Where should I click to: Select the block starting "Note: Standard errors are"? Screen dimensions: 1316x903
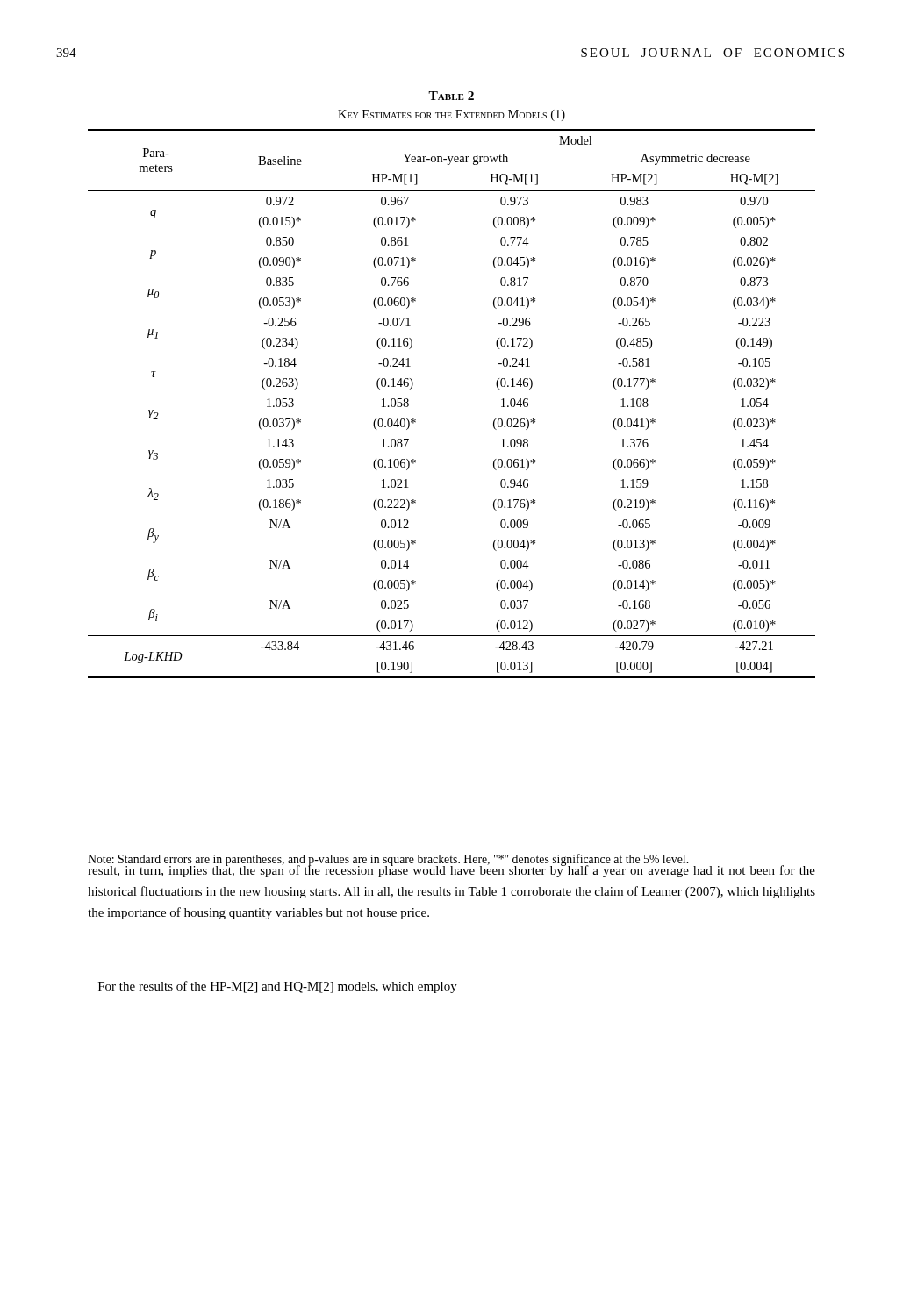388,859
